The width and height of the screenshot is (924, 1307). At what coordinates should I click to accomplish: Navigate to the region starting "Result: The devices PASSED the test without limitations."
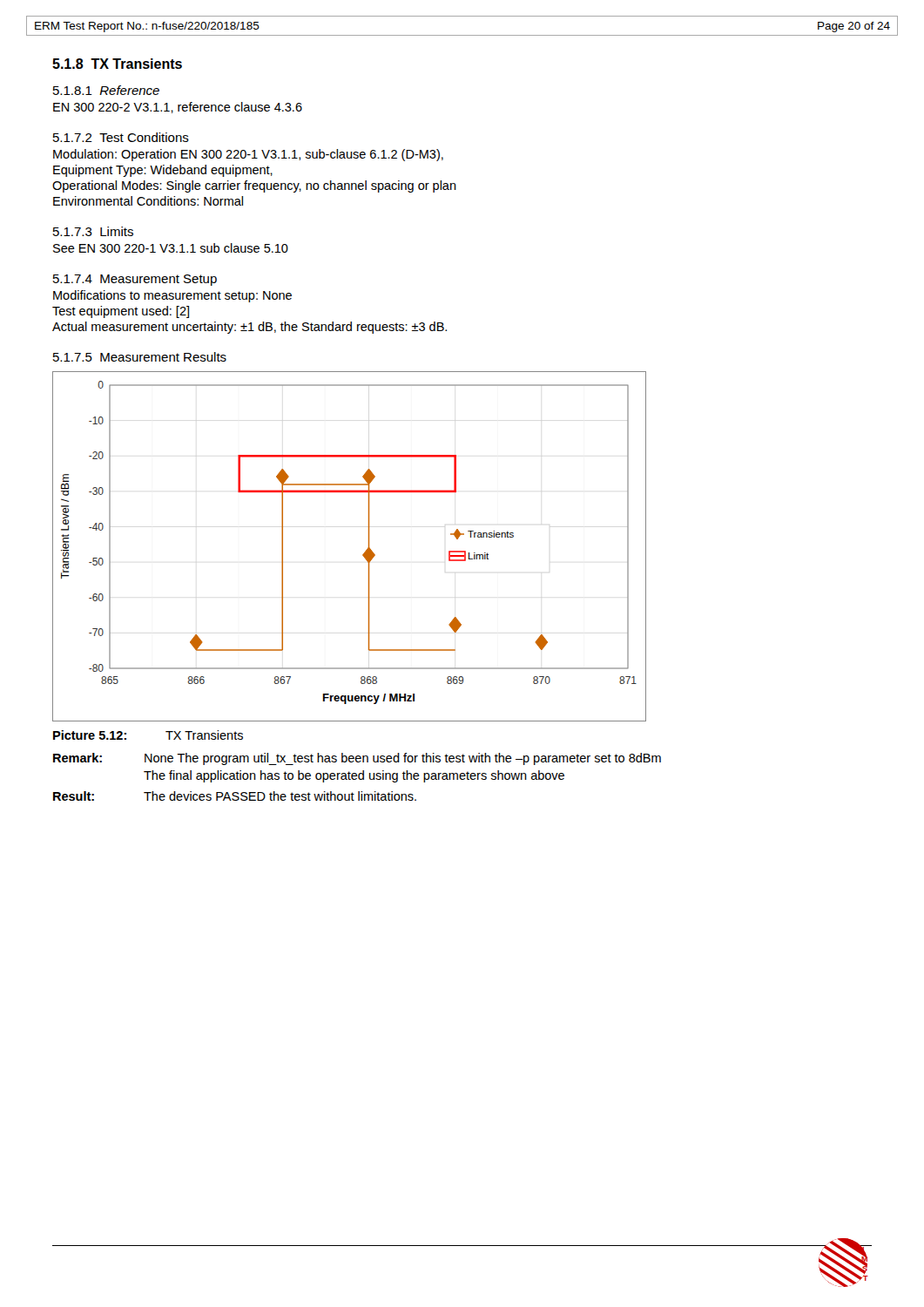click(235, 796)
